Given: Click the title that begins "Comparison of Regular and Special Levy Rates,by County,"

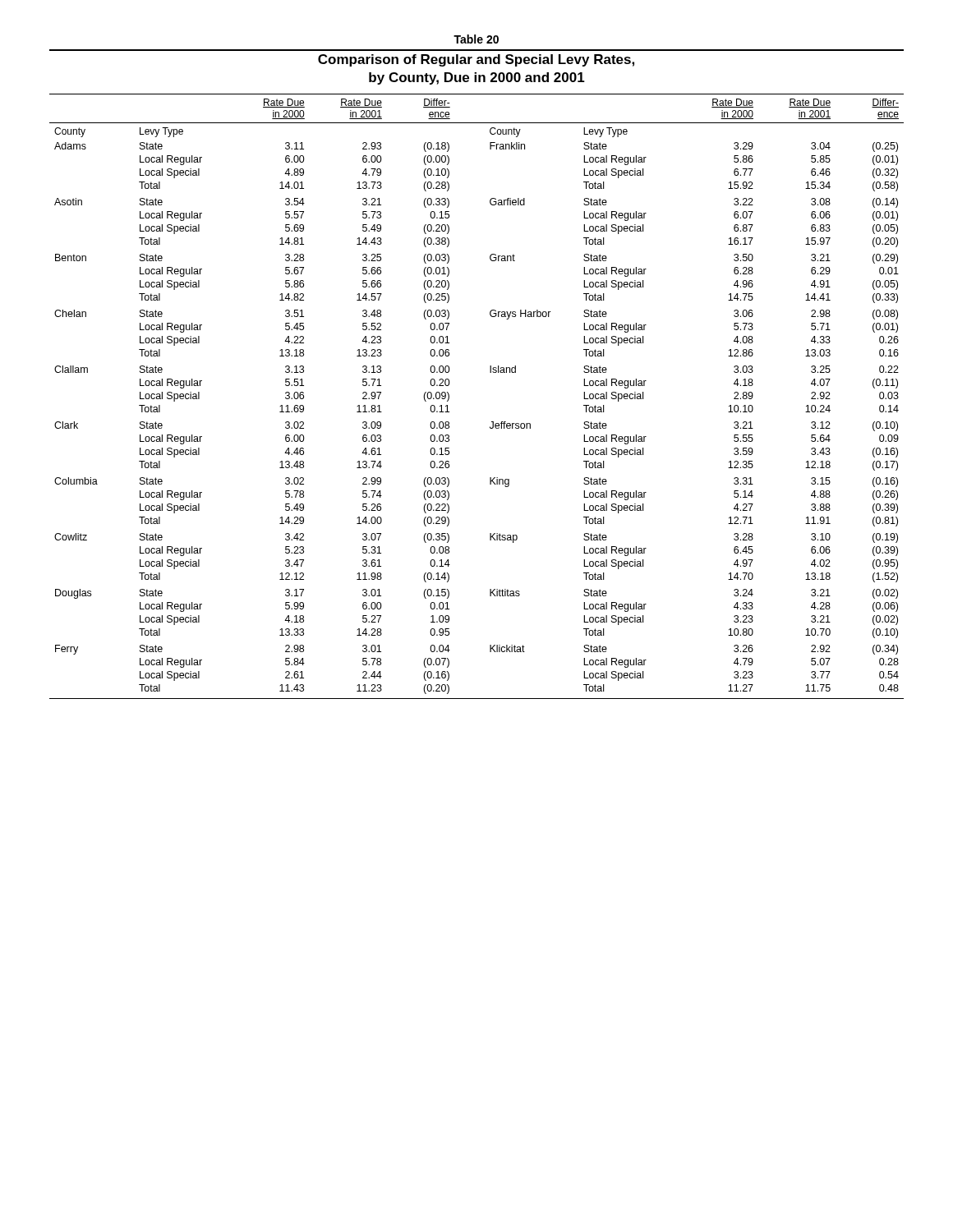Looking at the screenshot, I should (x=476, y=69).
